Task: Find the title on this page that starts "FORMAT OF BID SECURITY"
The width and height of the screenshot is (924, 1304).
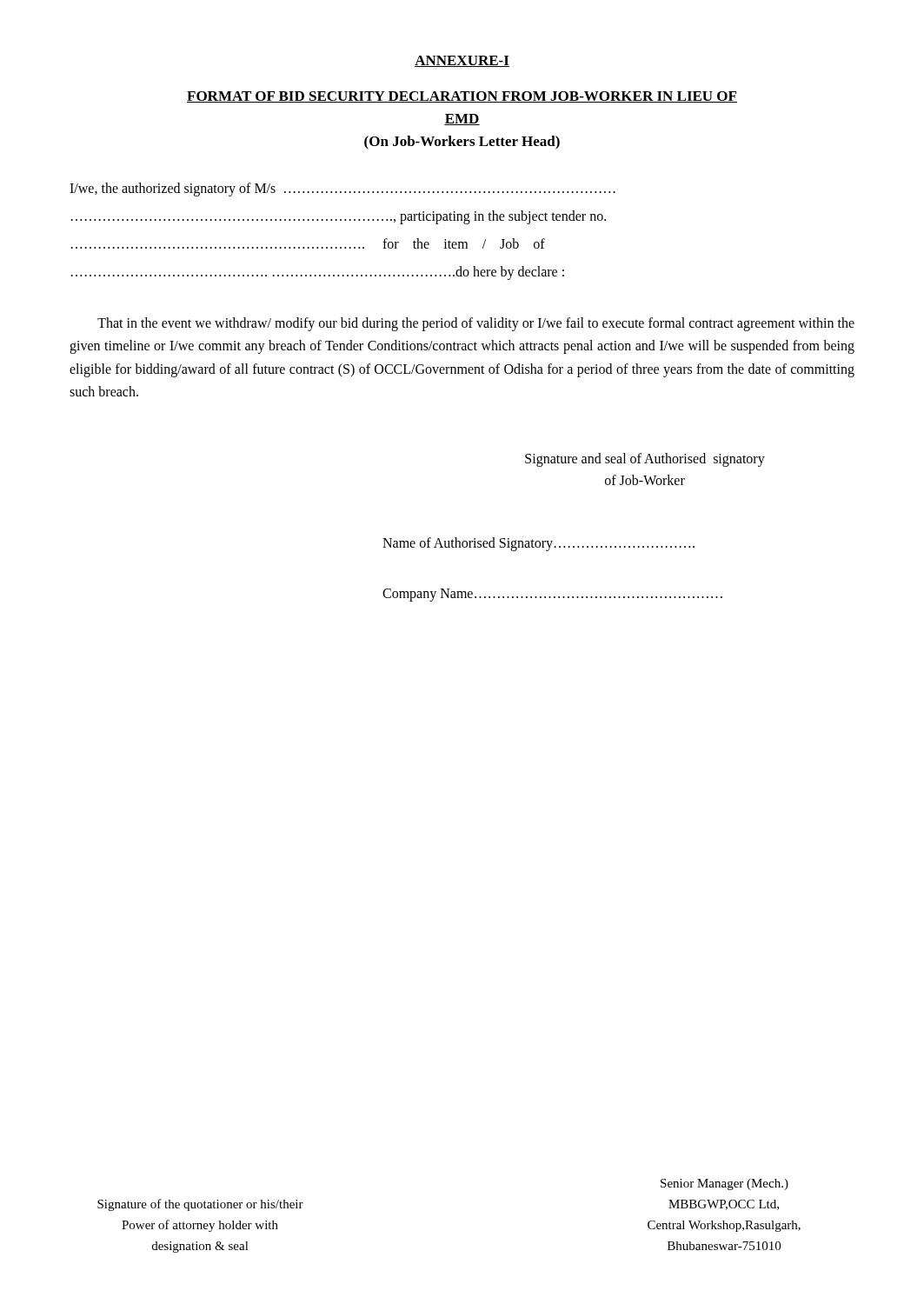Action: pos(462,107)
